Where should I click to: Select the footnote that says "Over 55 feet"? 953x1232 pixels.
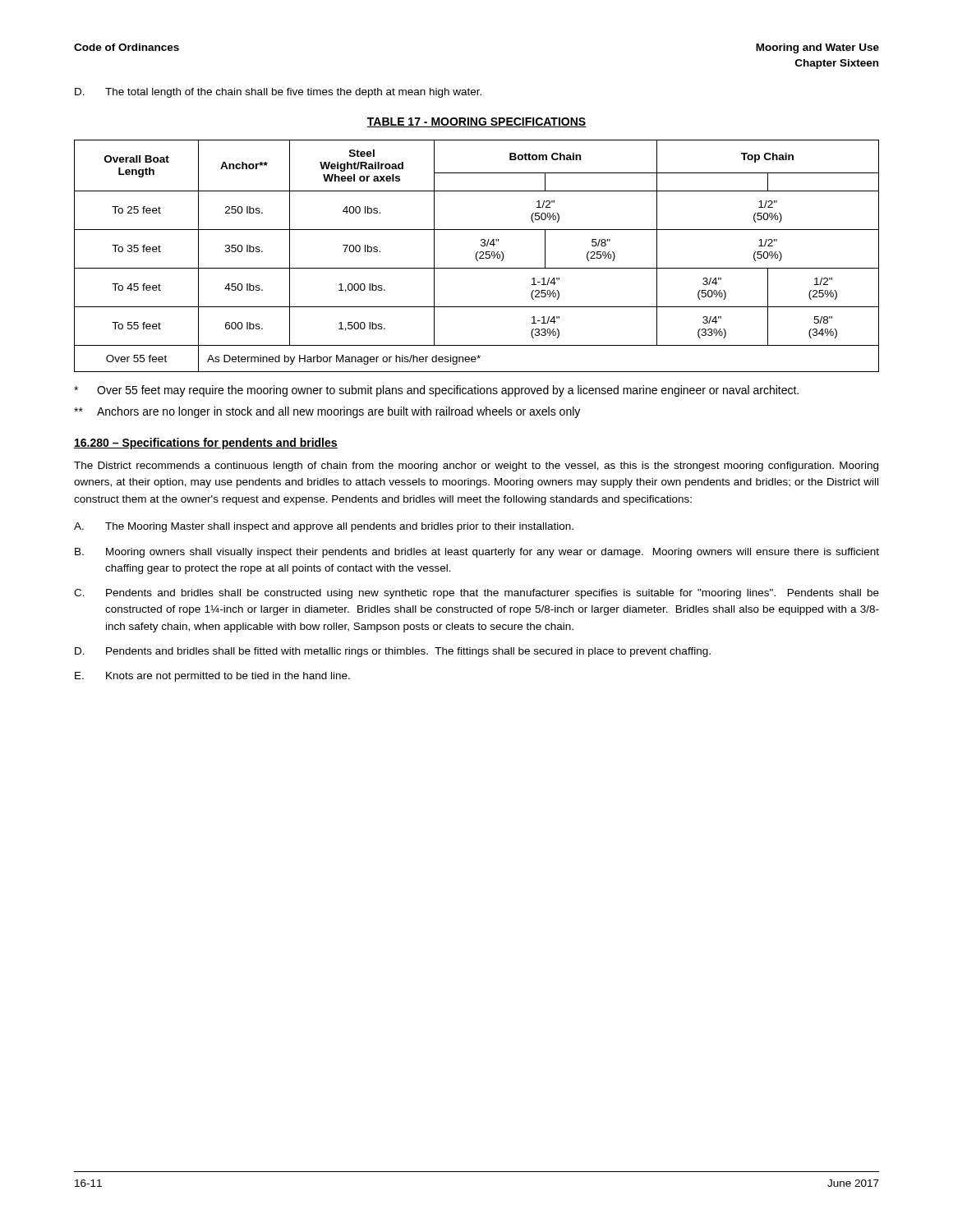[x=437, y=390]
